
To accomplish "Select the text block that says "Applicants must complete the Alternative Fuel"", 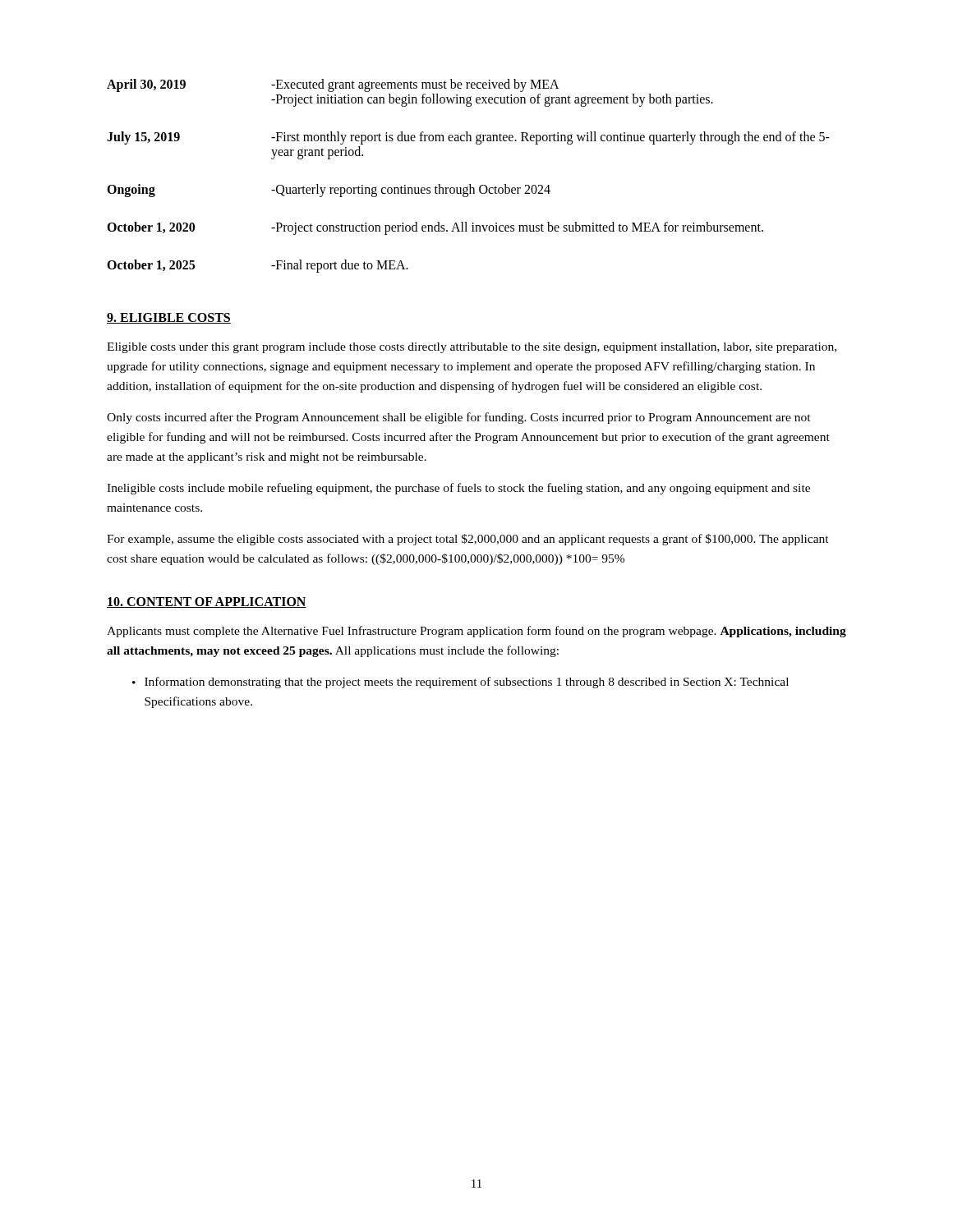I will click(x=476, y=640).
